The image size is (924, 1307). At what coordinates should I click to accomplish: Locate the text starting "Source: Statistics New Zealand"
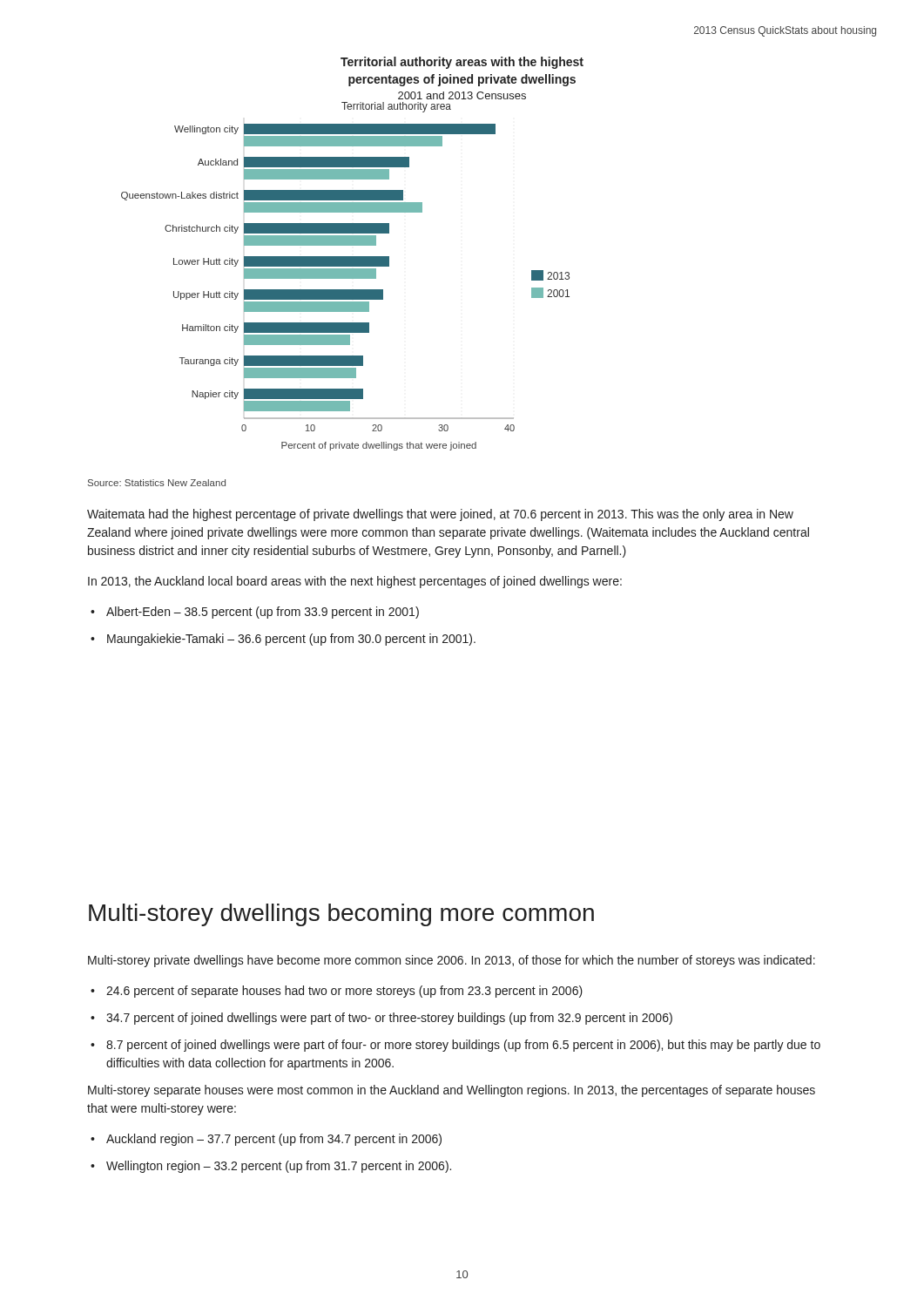coord(157,483)
